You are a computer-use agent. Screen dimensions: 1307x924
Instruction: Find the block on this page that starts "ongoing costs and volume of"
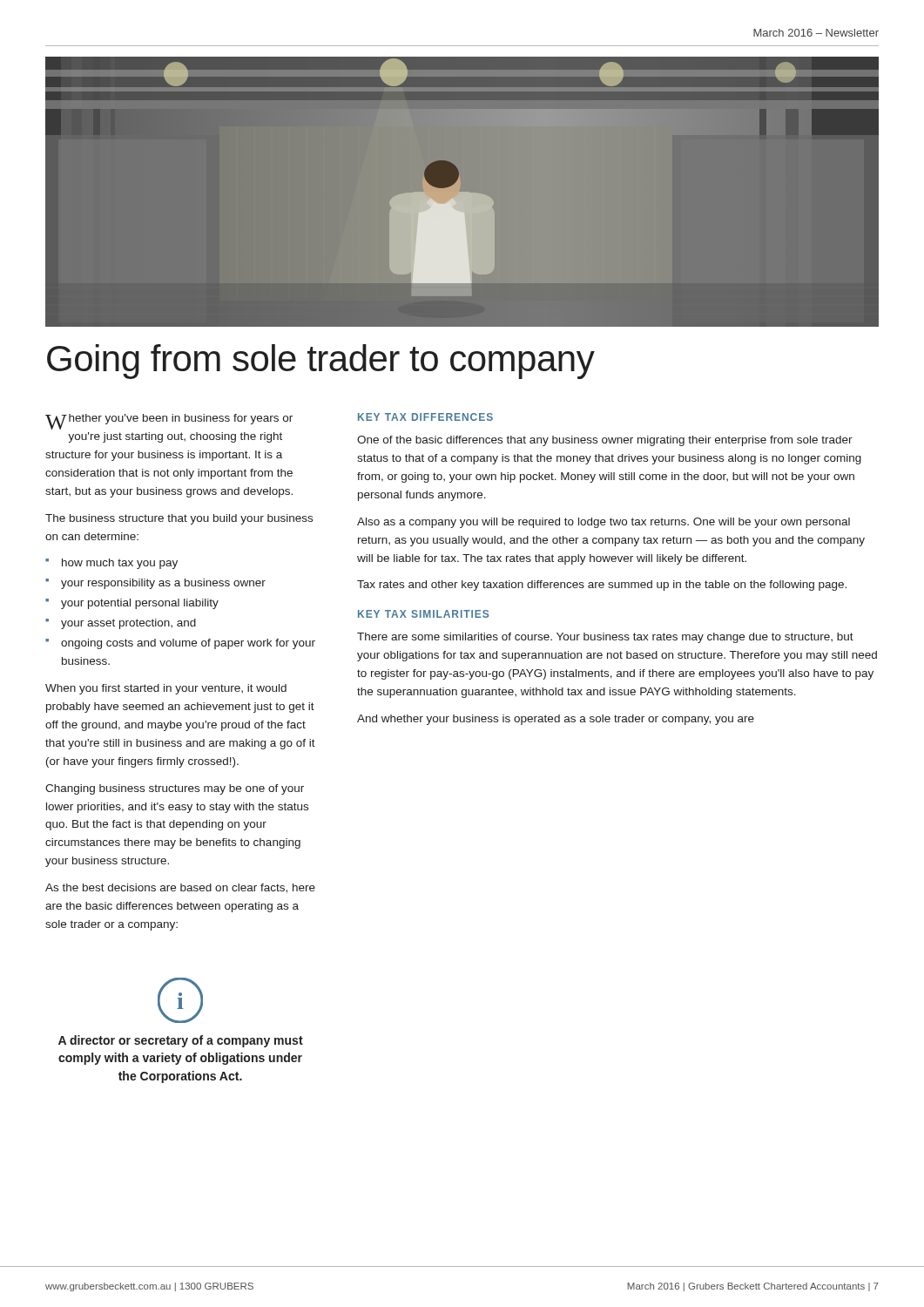coord(188,652)
